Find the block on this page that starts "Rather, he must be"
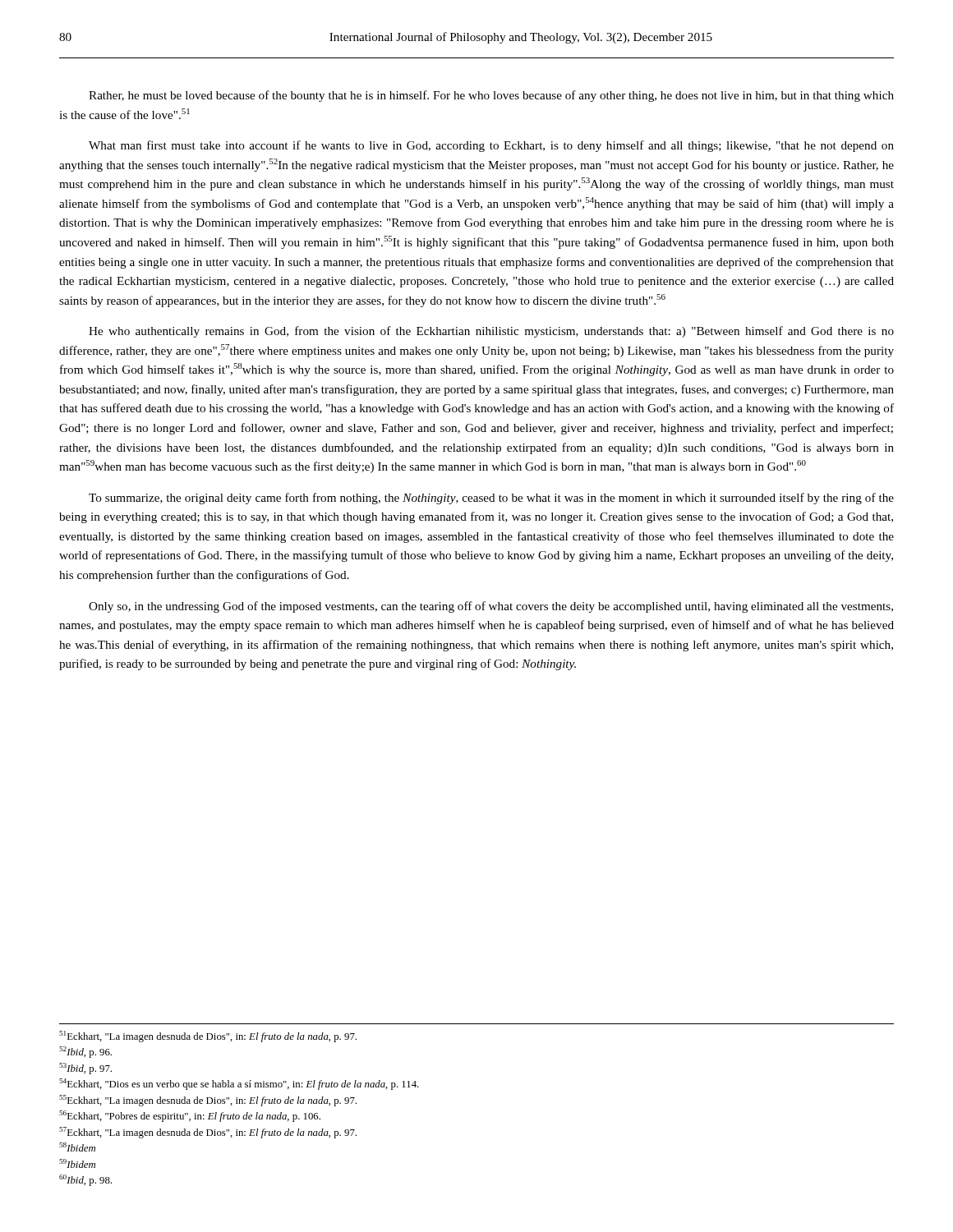 (x=476, y=105)
